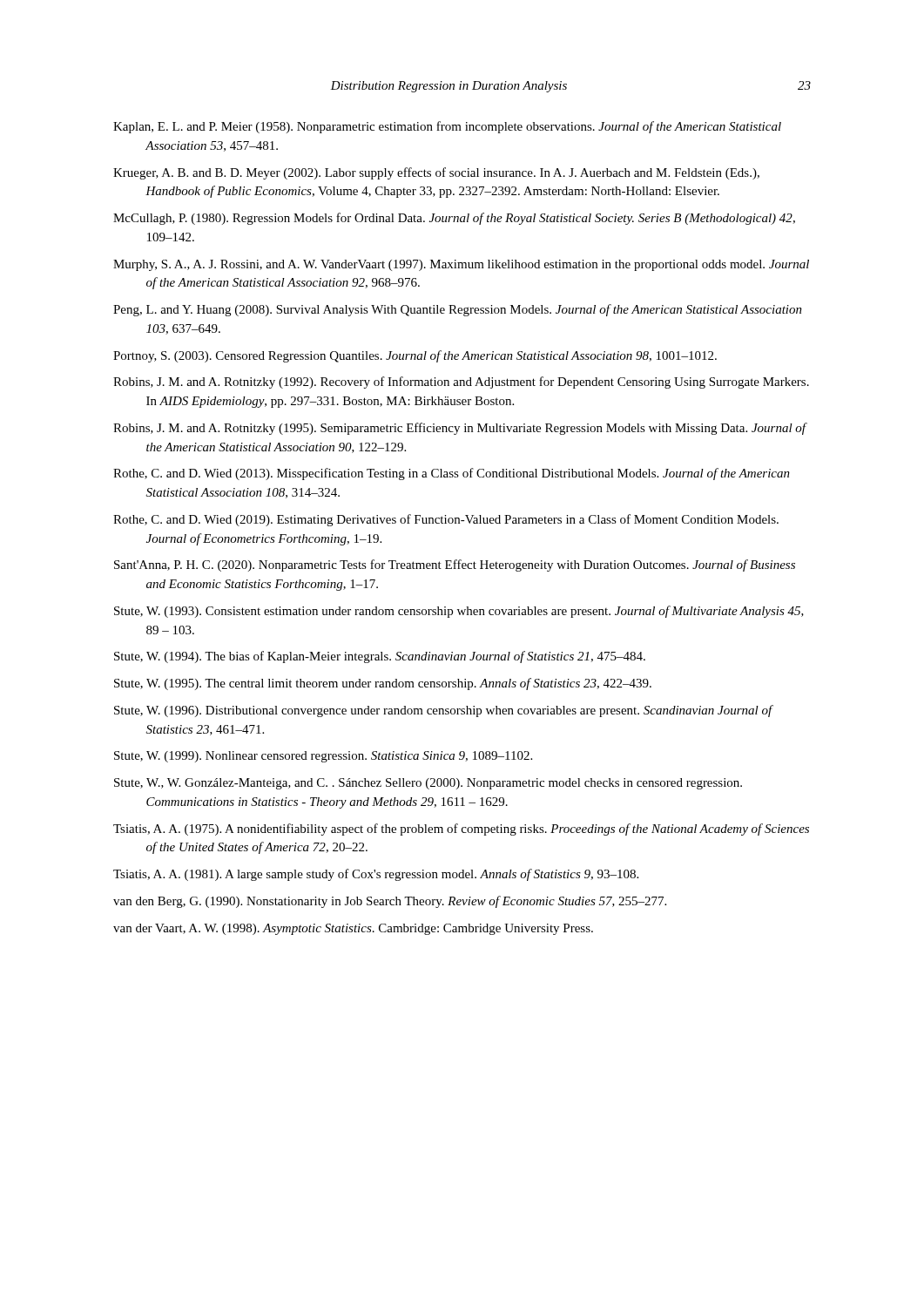Select the list item that reads "Portnoy, S. (2003)."
Viewport: 924px width, 1307px height.
415,355
